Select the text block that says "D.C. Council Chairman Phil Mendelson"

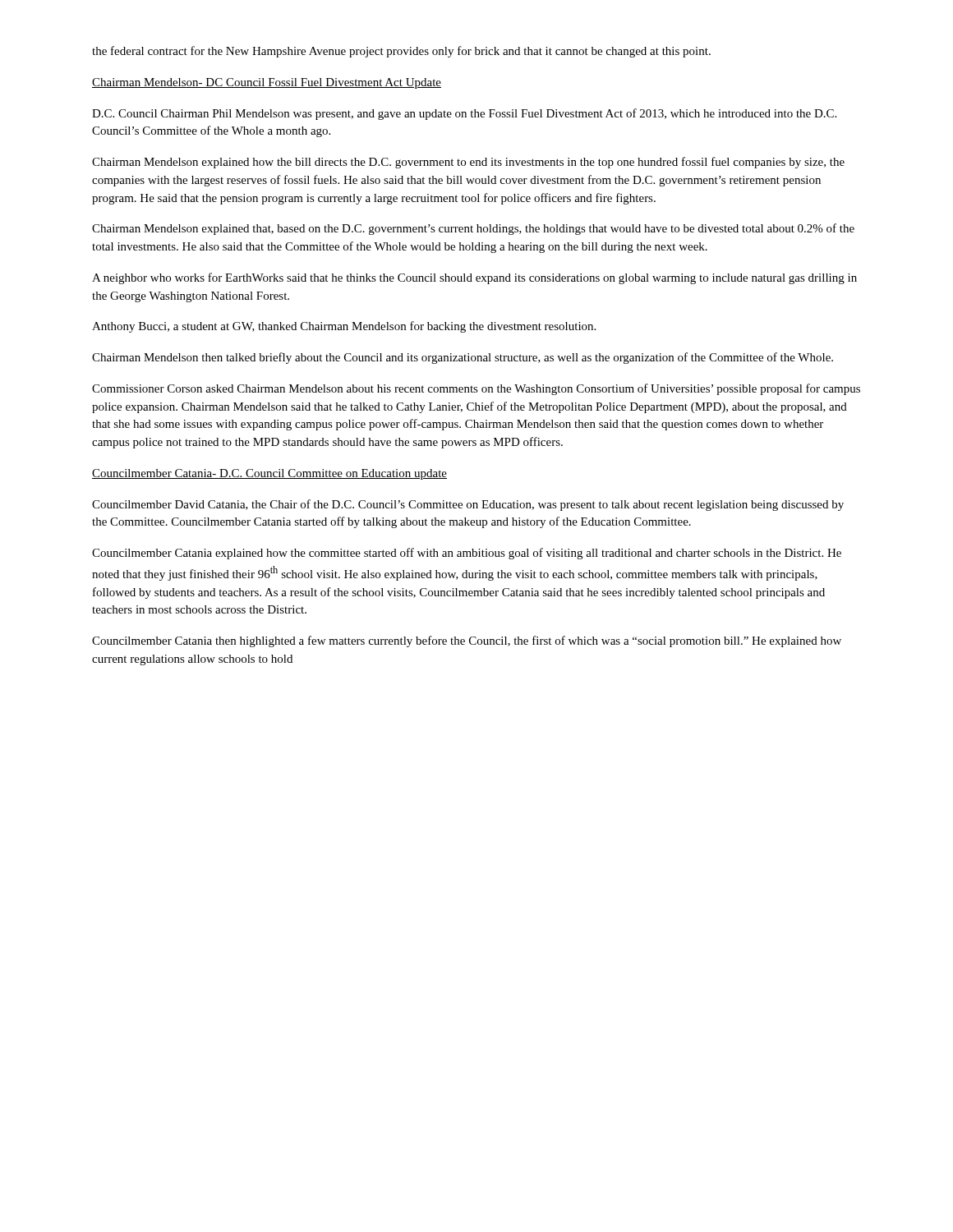(x=465, y=122)
